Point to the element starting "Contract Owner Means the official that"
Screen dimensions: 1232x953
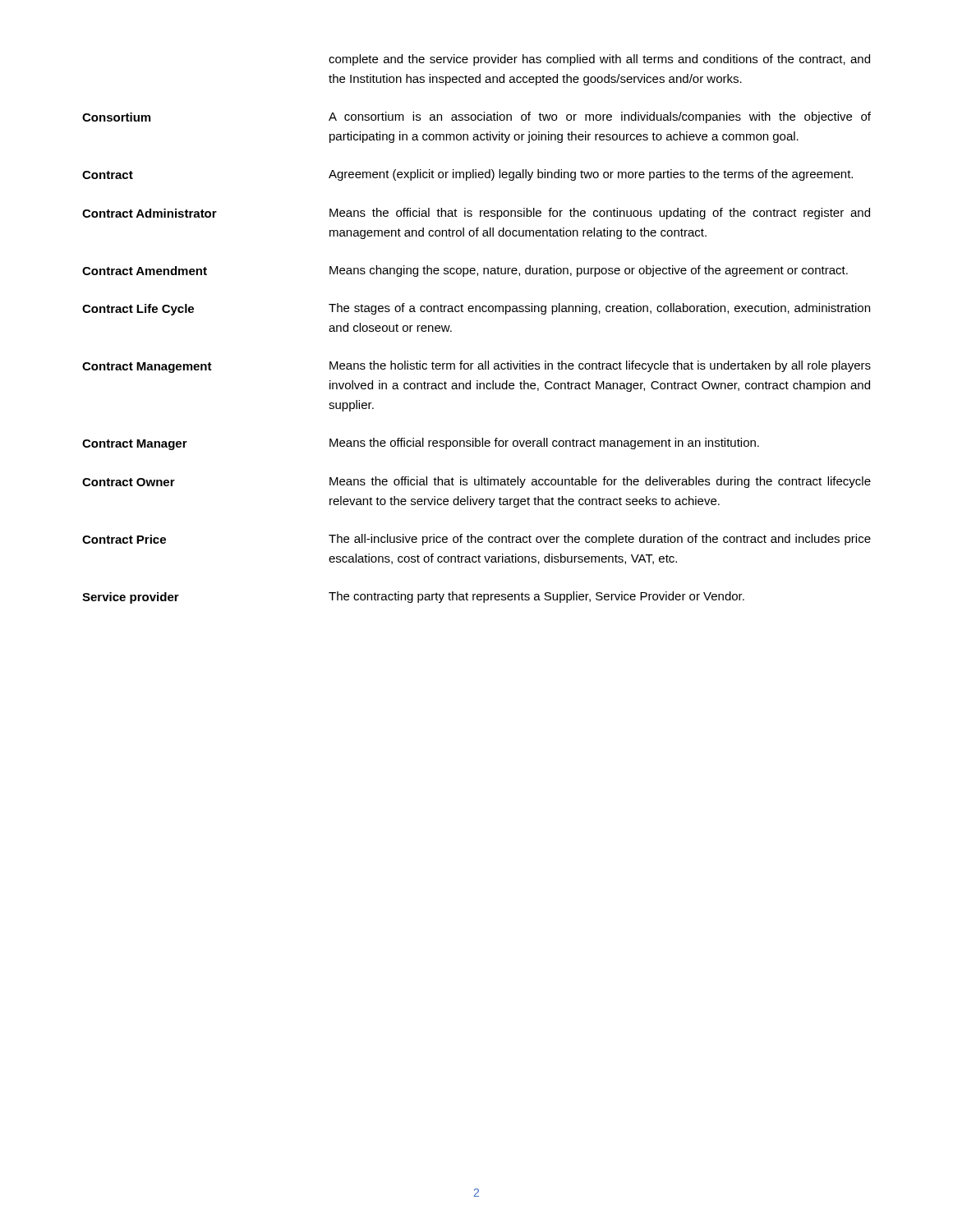click(476, 491)
